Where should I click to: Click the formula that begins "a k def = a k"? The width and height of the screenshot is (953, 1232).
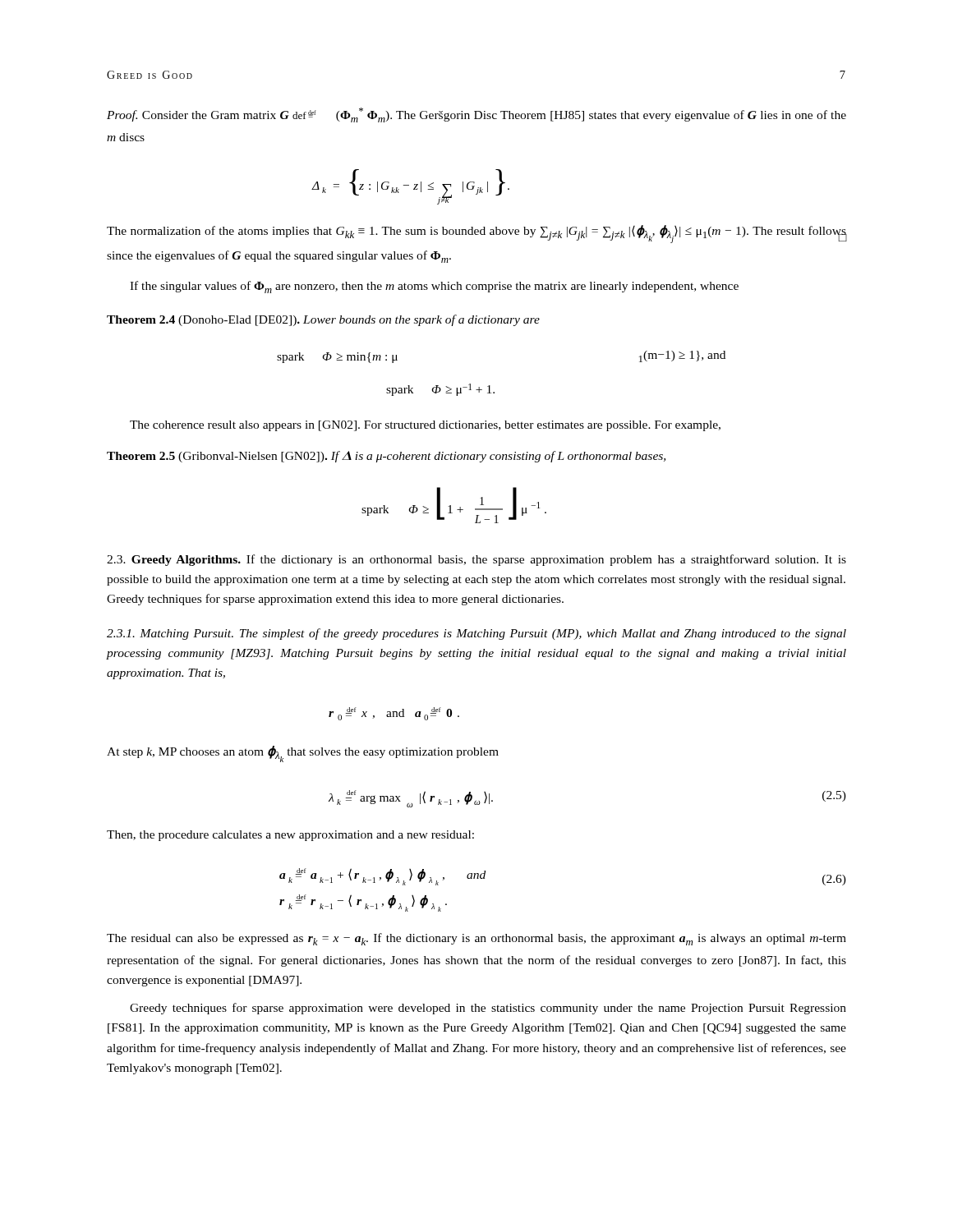476,886
